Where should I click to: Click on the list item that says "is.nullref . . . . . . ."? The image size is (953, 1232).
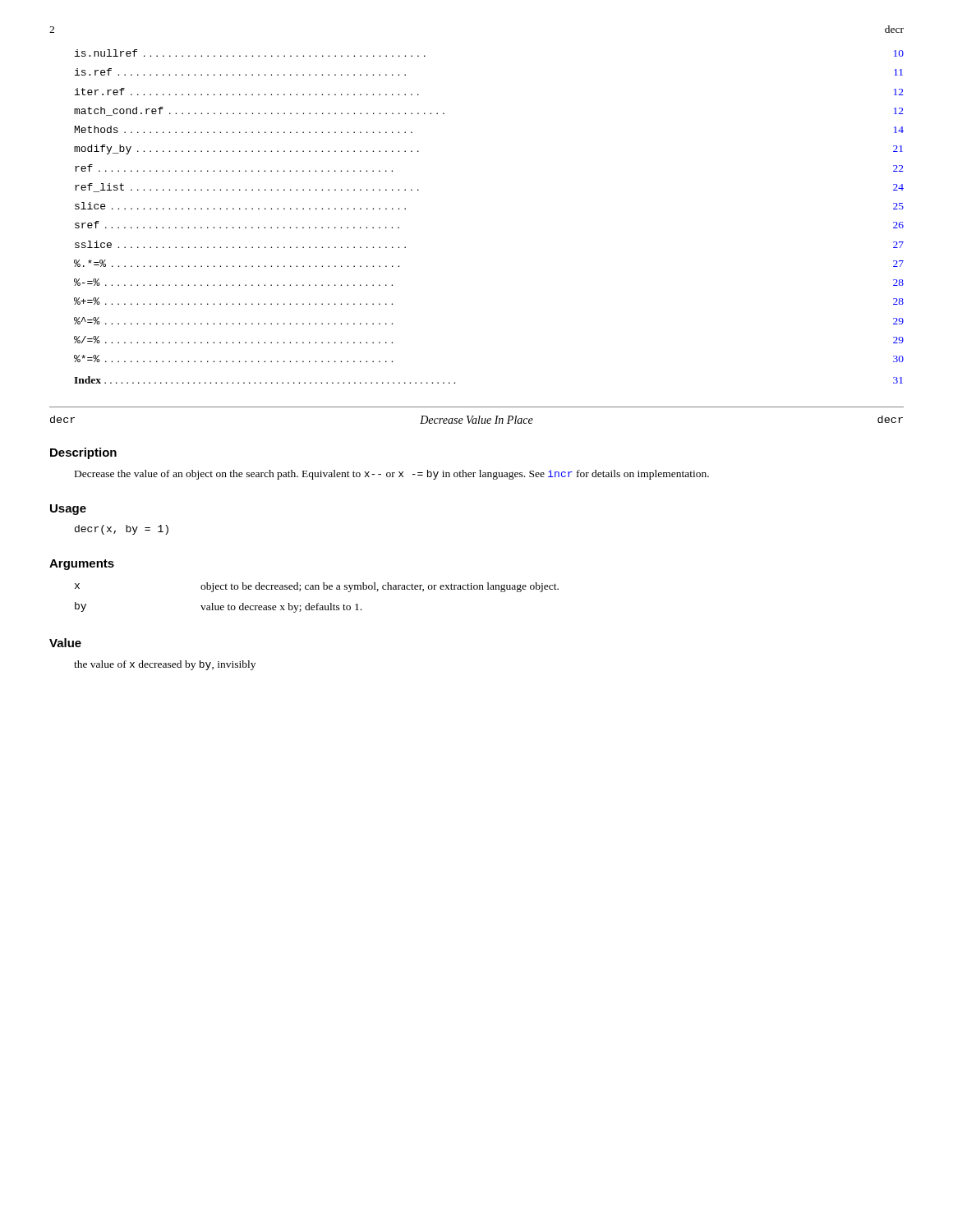(101, 53)
